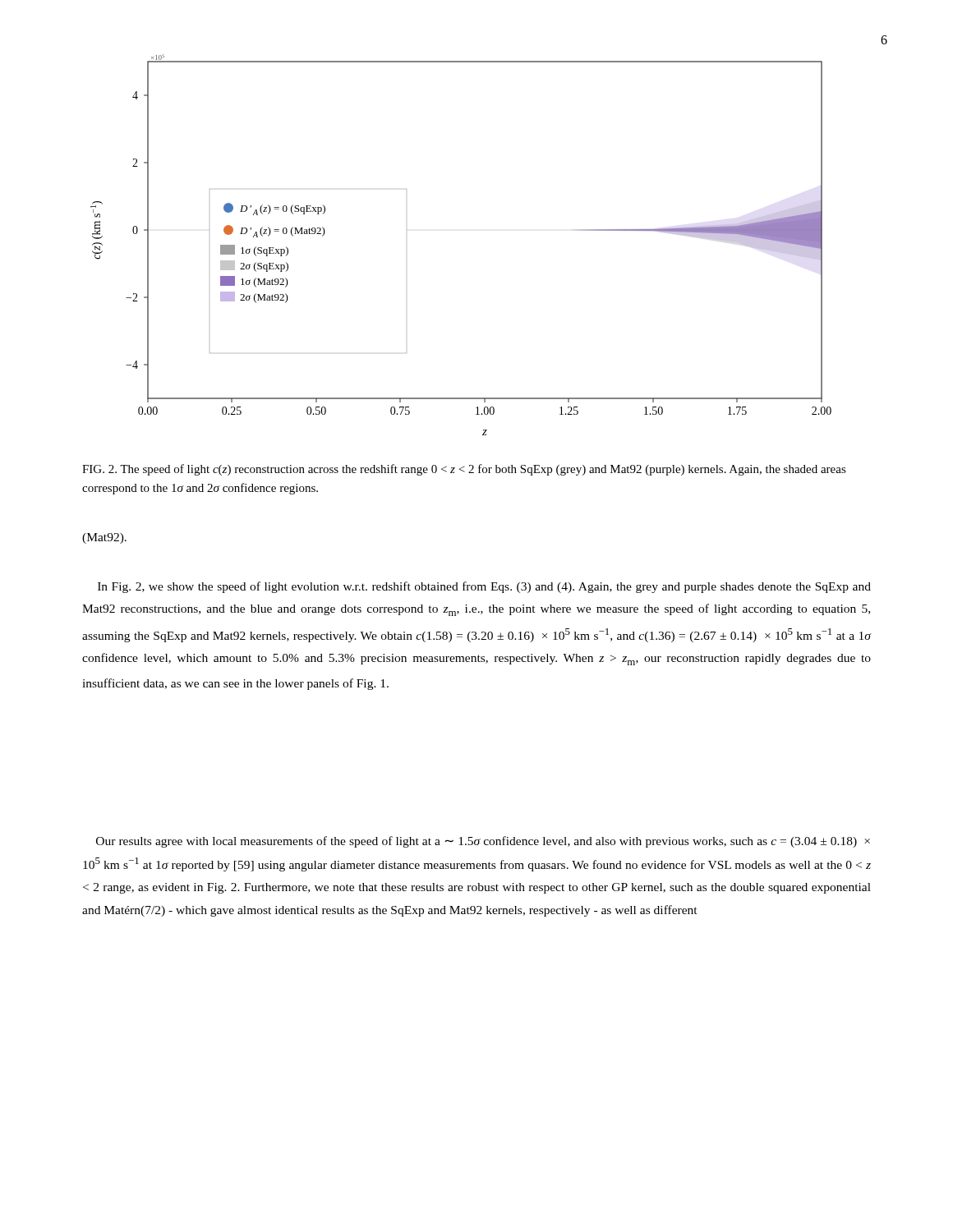
Task: Find a continuous plot
Action: (464, 246)
